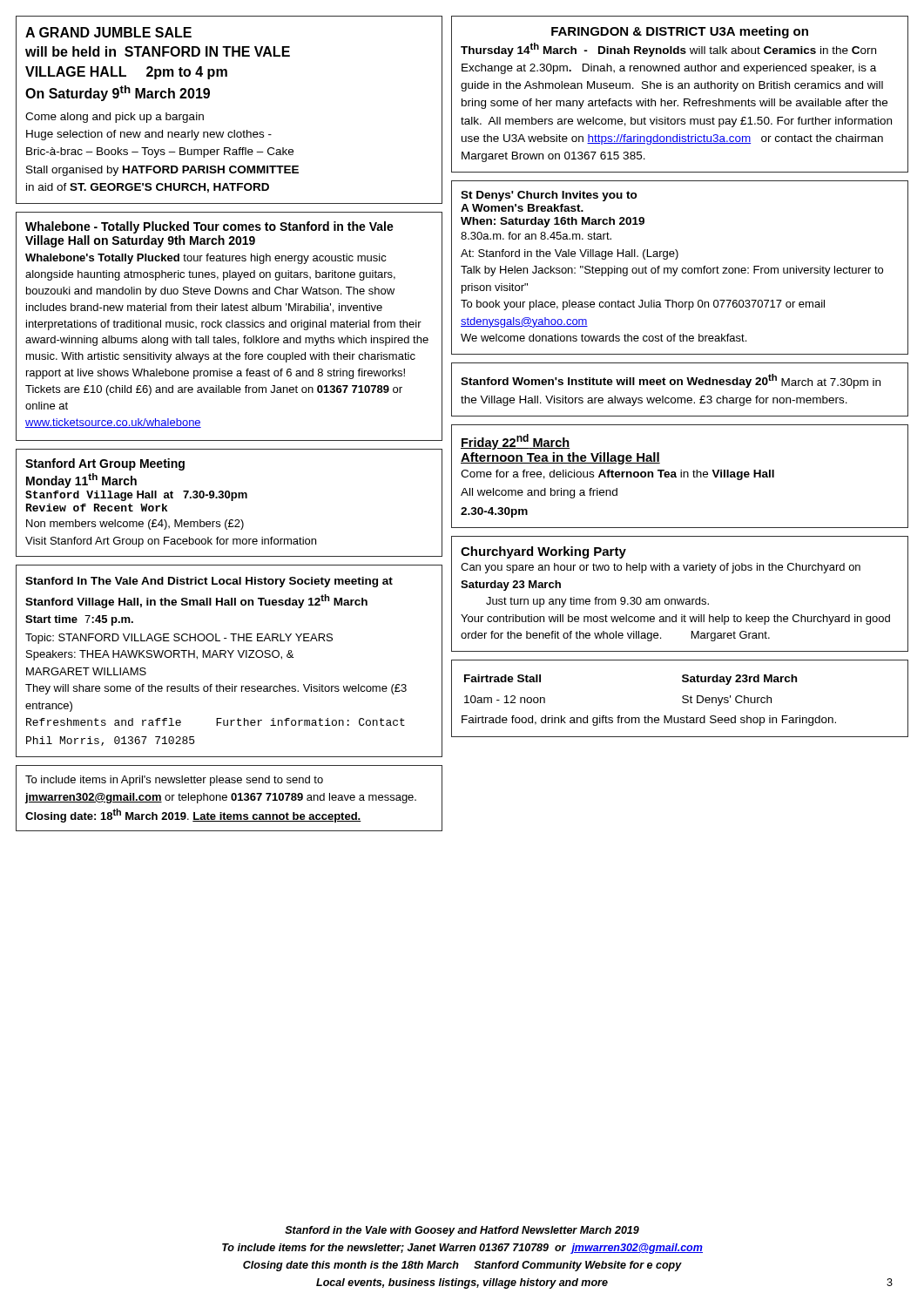Click on the text block containing "A GRAND JUMBLE SALE will be held in"
Viewport: 924px width, 1307px height.
[108, 32]
